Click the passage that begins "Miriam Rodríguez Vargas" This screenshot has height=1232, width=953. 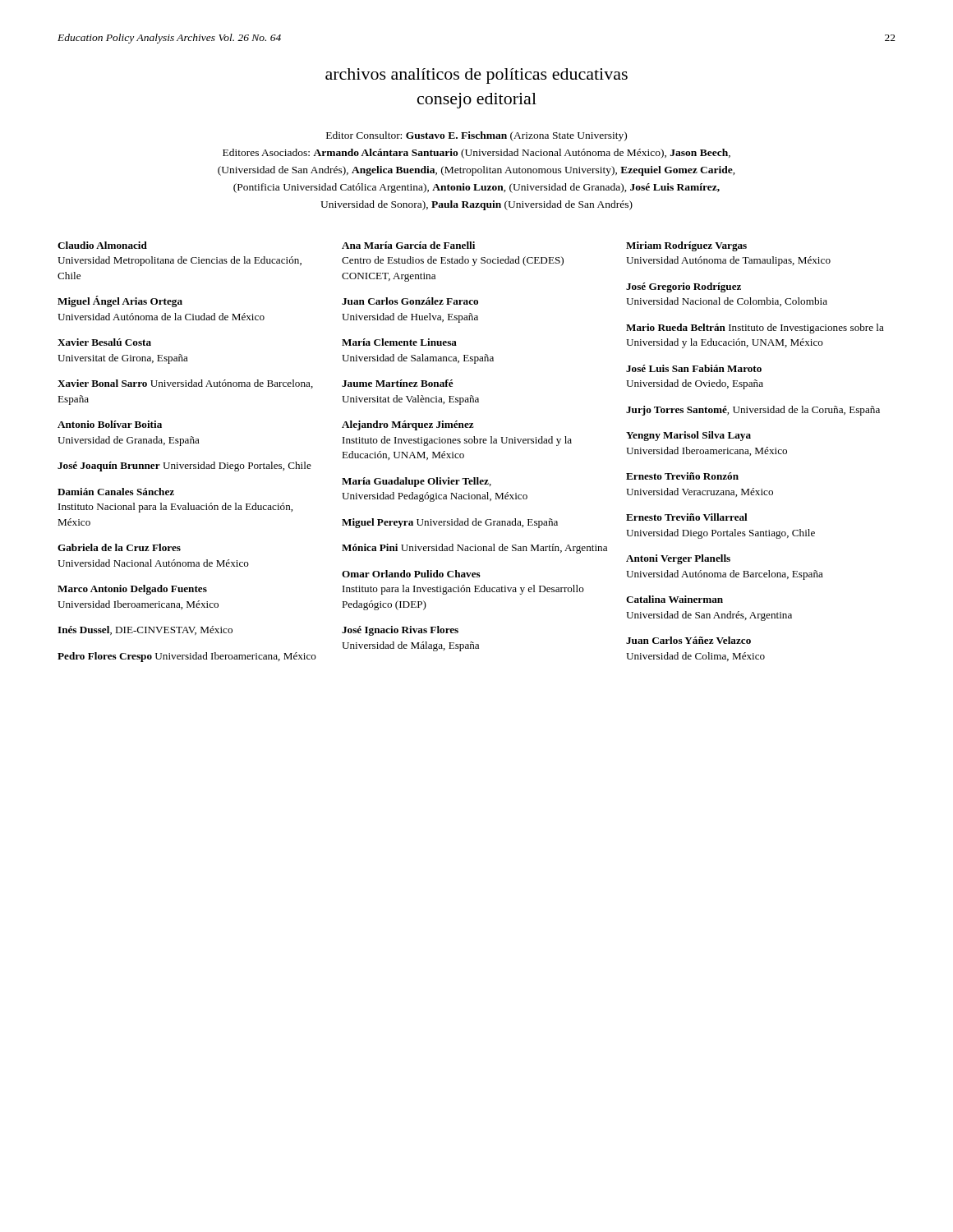(x=761, y=451)
